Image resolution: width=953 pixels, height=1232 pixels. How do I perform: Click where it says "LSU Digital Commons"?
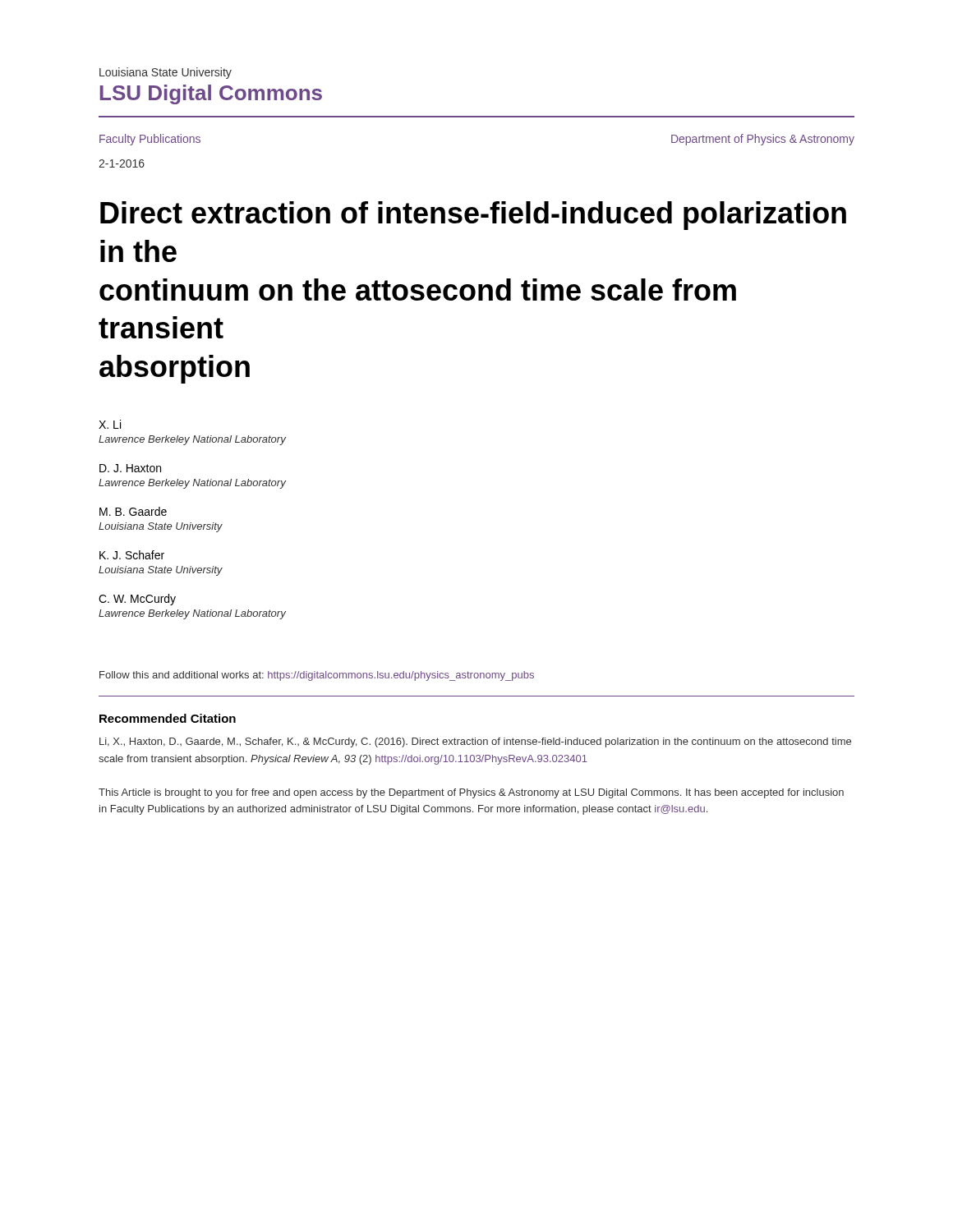point(211,94)
